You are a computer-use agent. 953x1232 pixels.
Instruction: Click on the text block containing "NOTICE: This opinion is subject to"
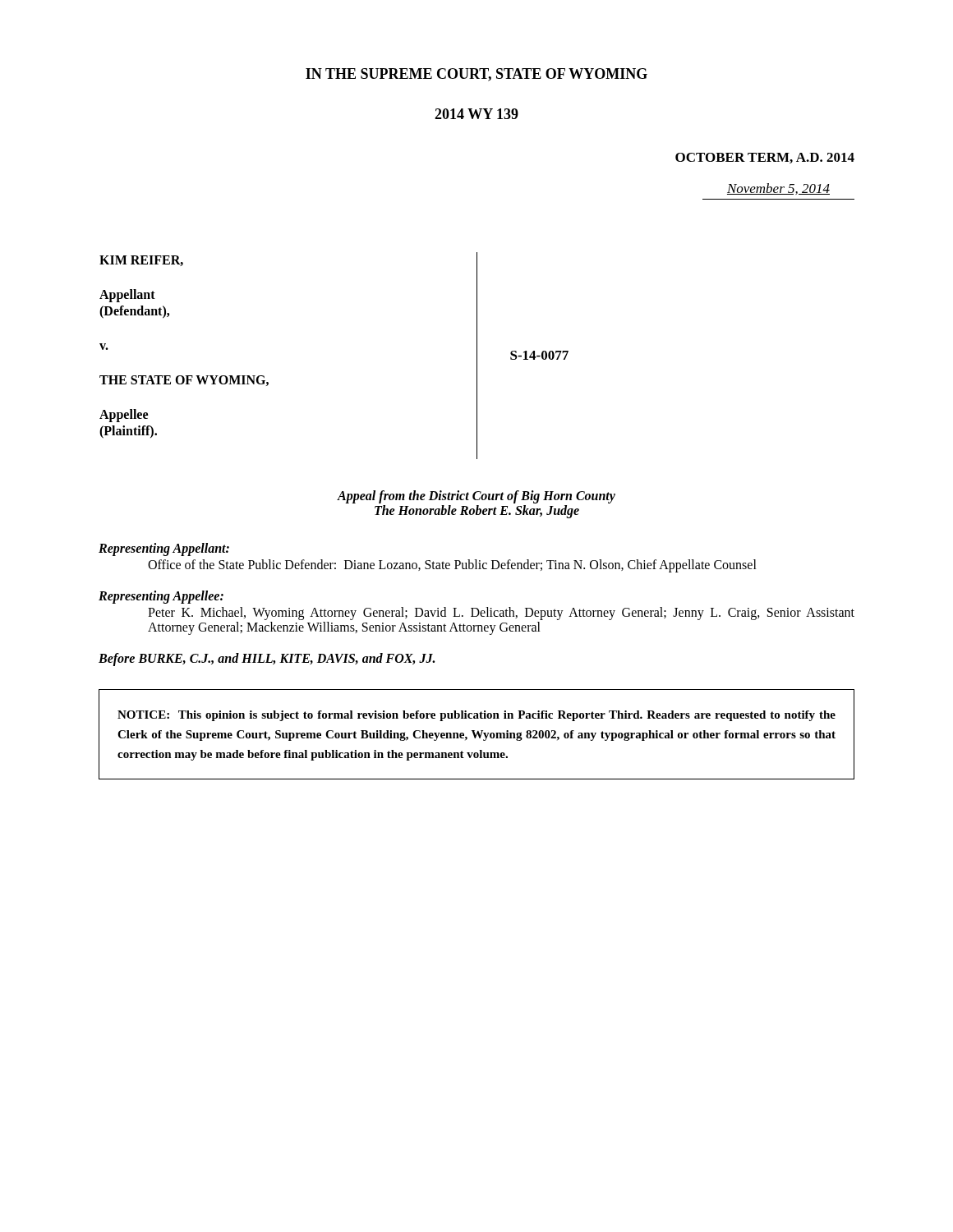[x=476, y=734]
